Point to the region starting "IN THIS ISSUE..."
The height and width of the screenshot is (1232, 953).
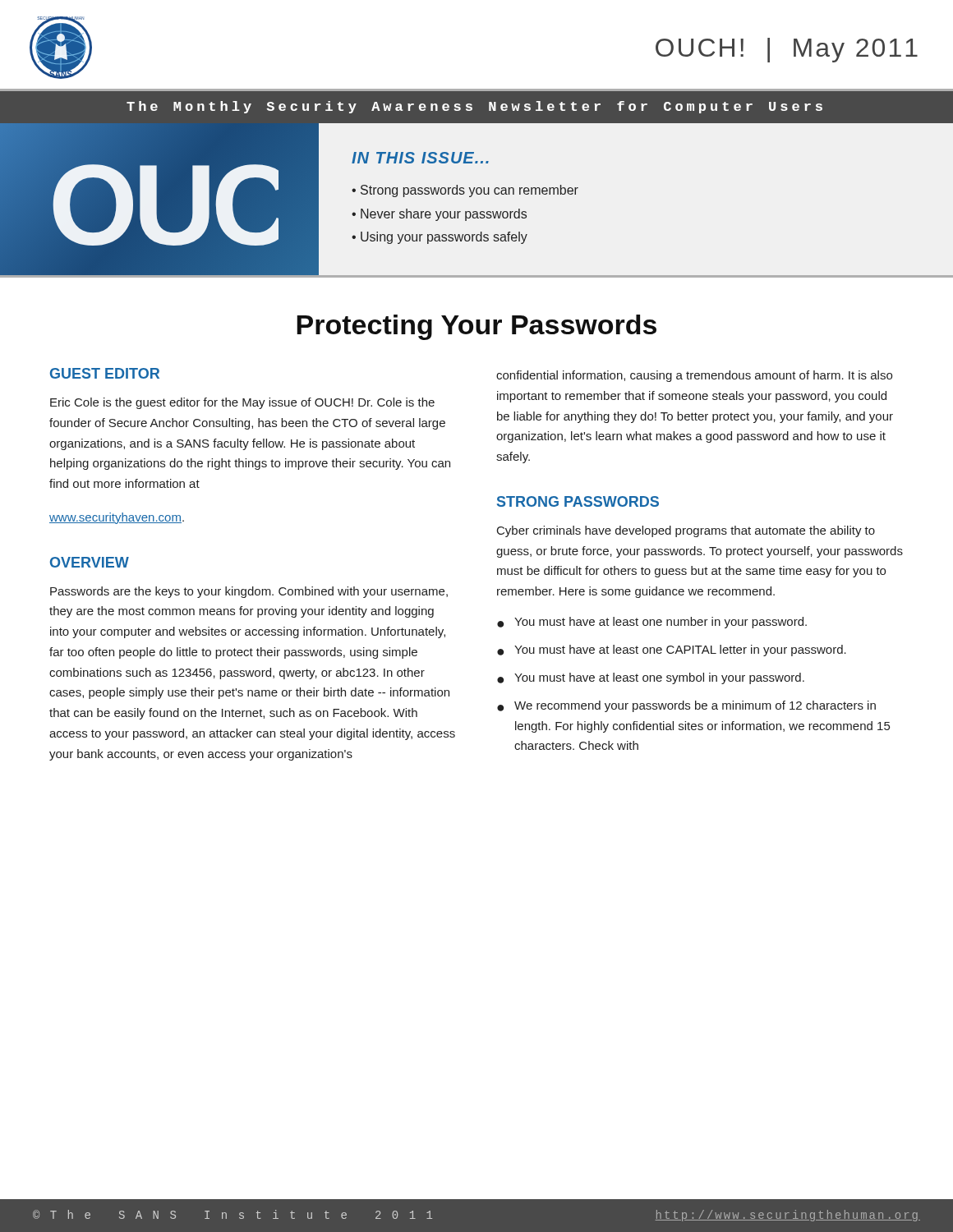pos(421,158)
